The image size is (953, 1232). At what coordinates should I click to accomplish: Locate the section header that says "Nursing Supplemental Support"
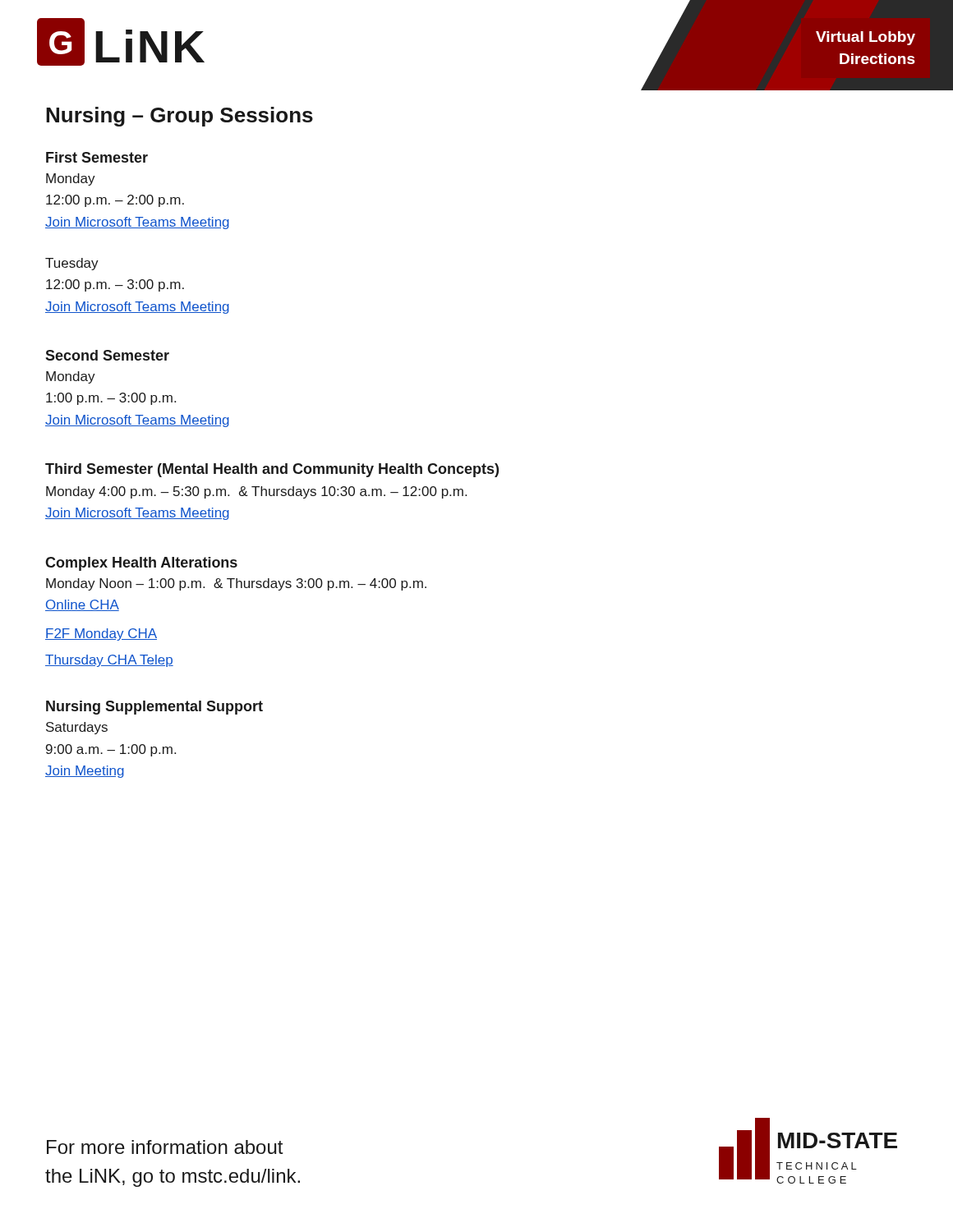pyautogui.click(x=154, y=707)
